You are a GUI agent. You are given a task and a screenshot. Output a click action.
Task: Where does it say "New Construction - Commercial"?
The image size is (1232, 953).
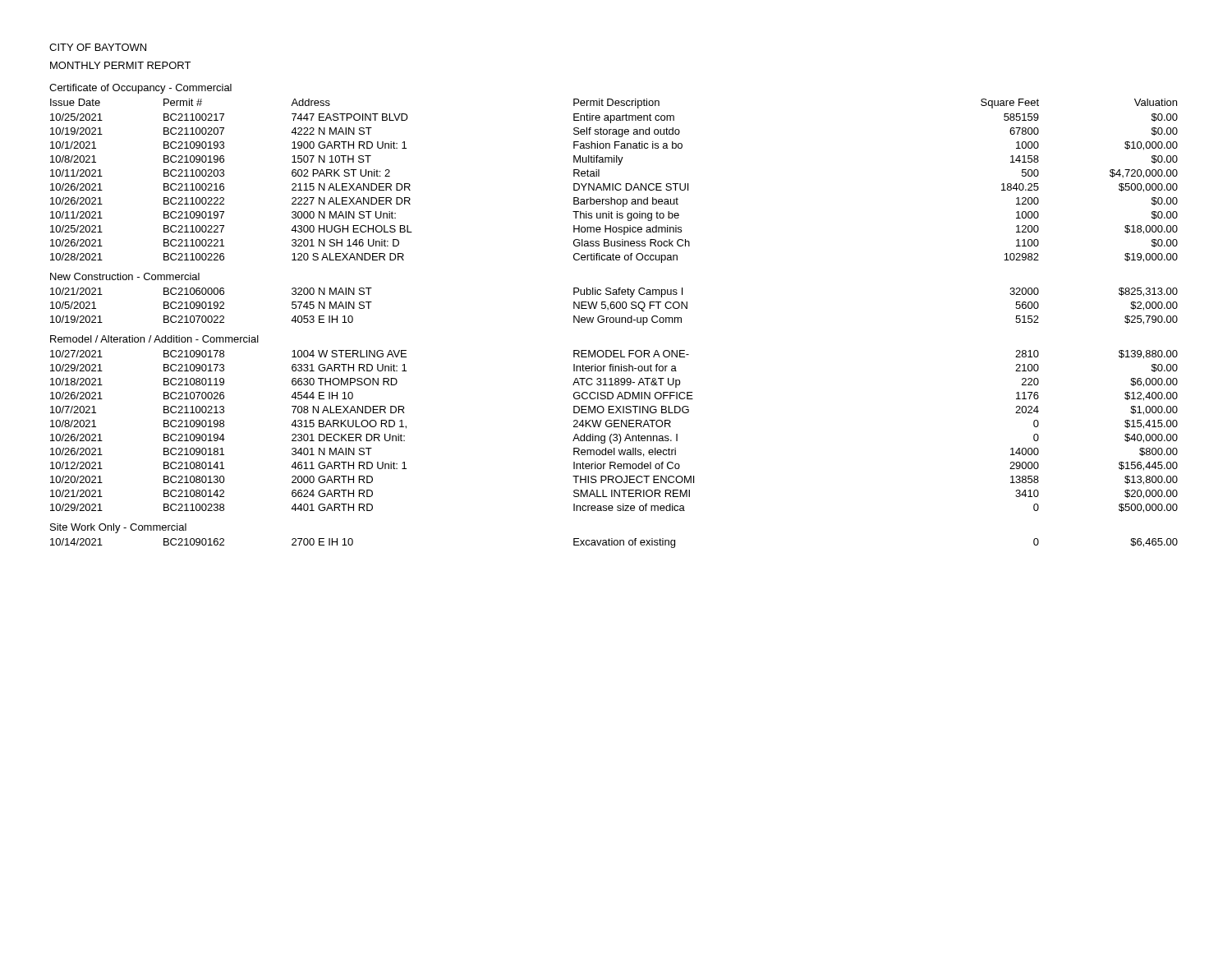(125, 276)
